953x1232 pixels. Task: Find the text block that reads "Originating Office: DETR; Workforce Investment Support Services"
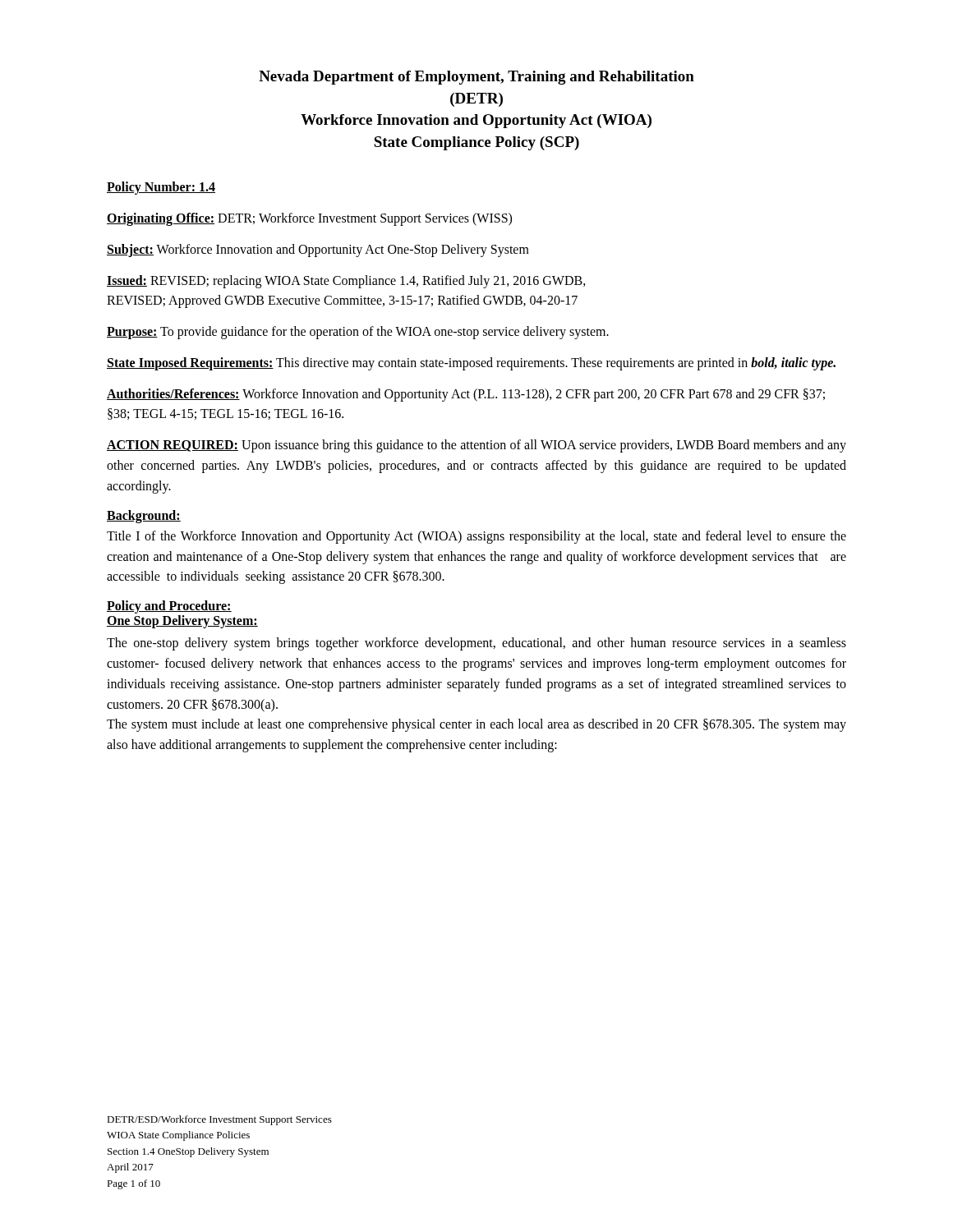pyautogui.click(x=310, y=218)
